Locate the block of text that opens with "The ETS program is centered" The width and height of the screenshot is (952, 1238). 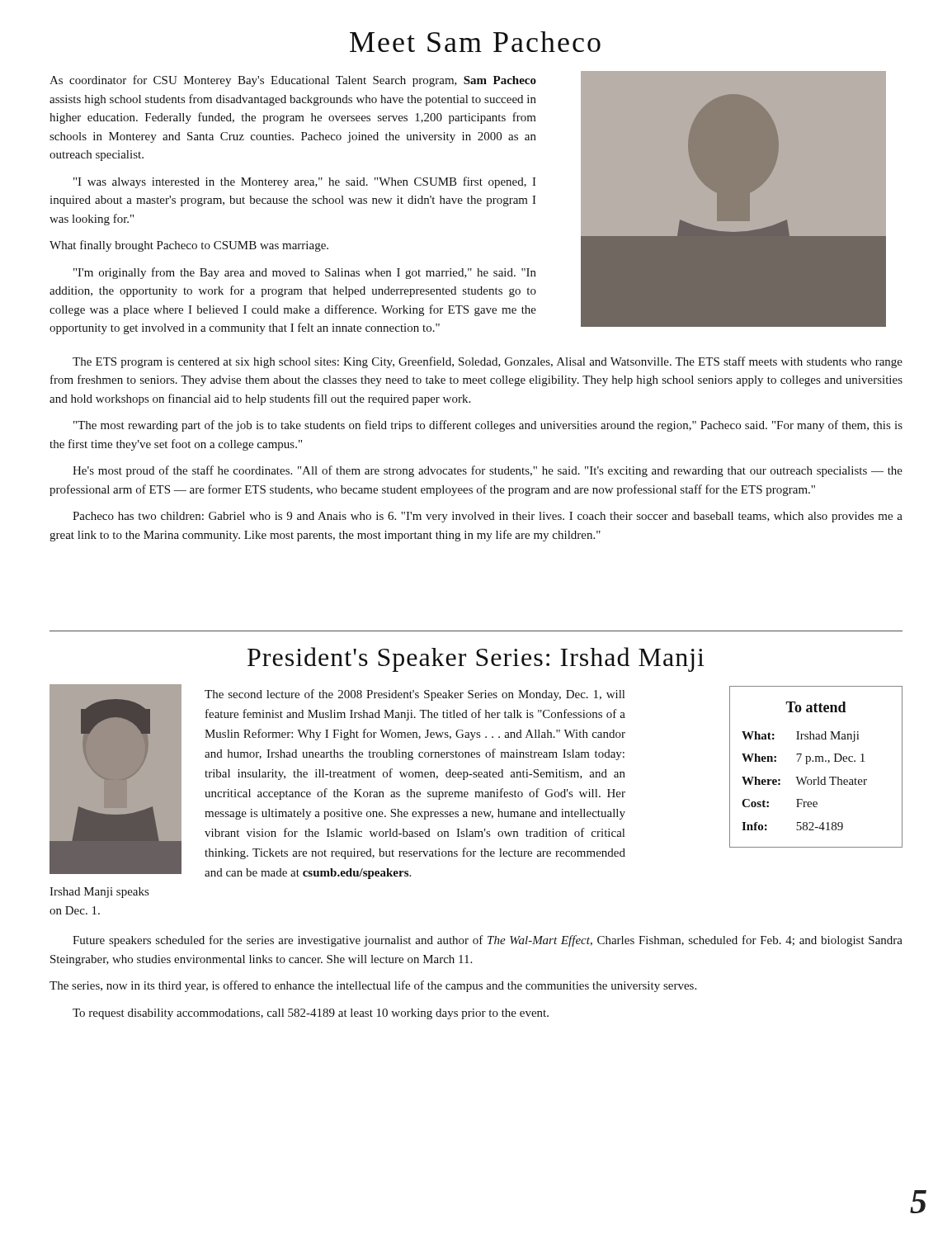pyautogui.click(x=476, y=380)
